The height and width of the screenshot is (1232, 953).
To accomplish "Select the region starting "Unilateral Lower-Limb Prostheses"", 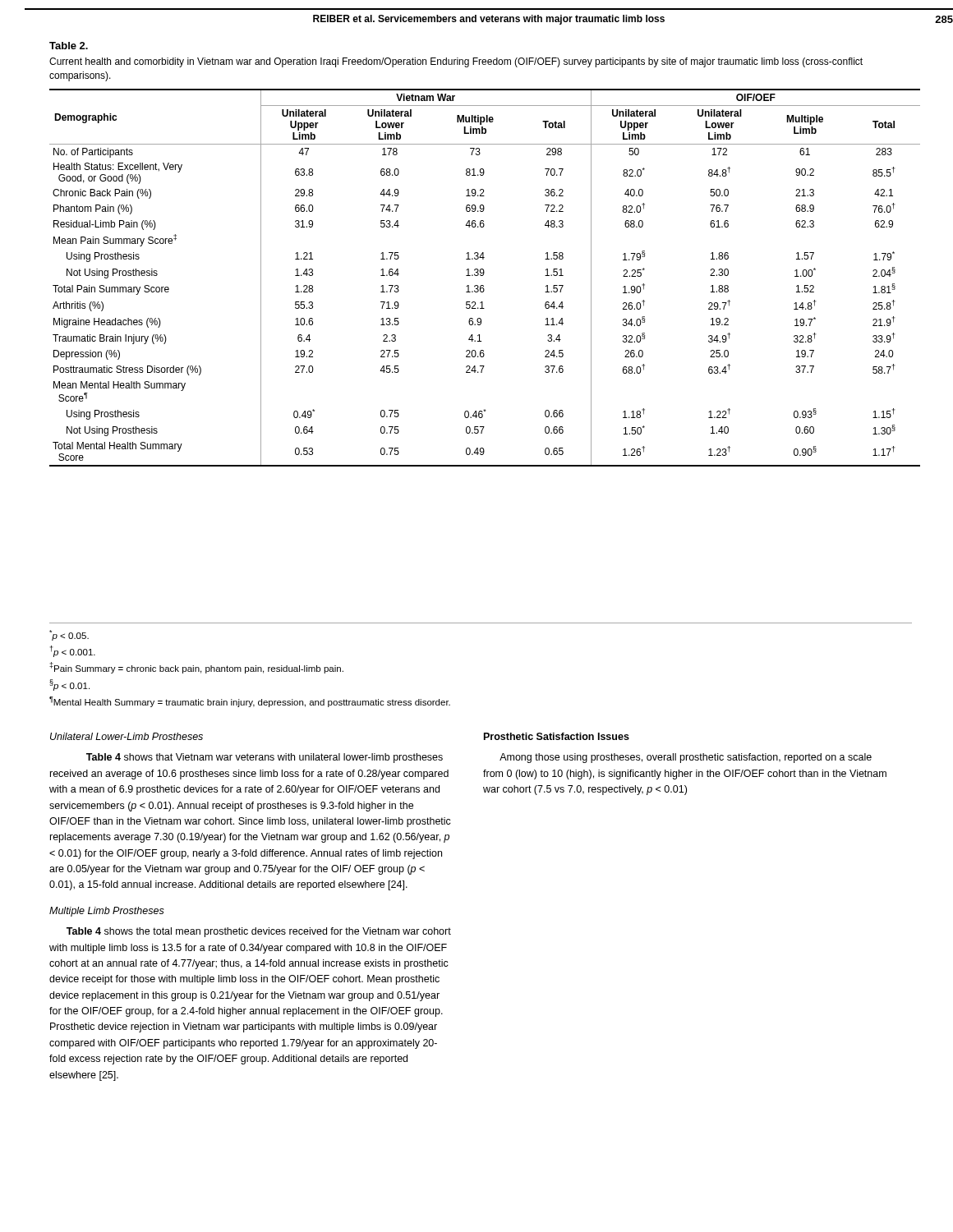I will [126, 737].
